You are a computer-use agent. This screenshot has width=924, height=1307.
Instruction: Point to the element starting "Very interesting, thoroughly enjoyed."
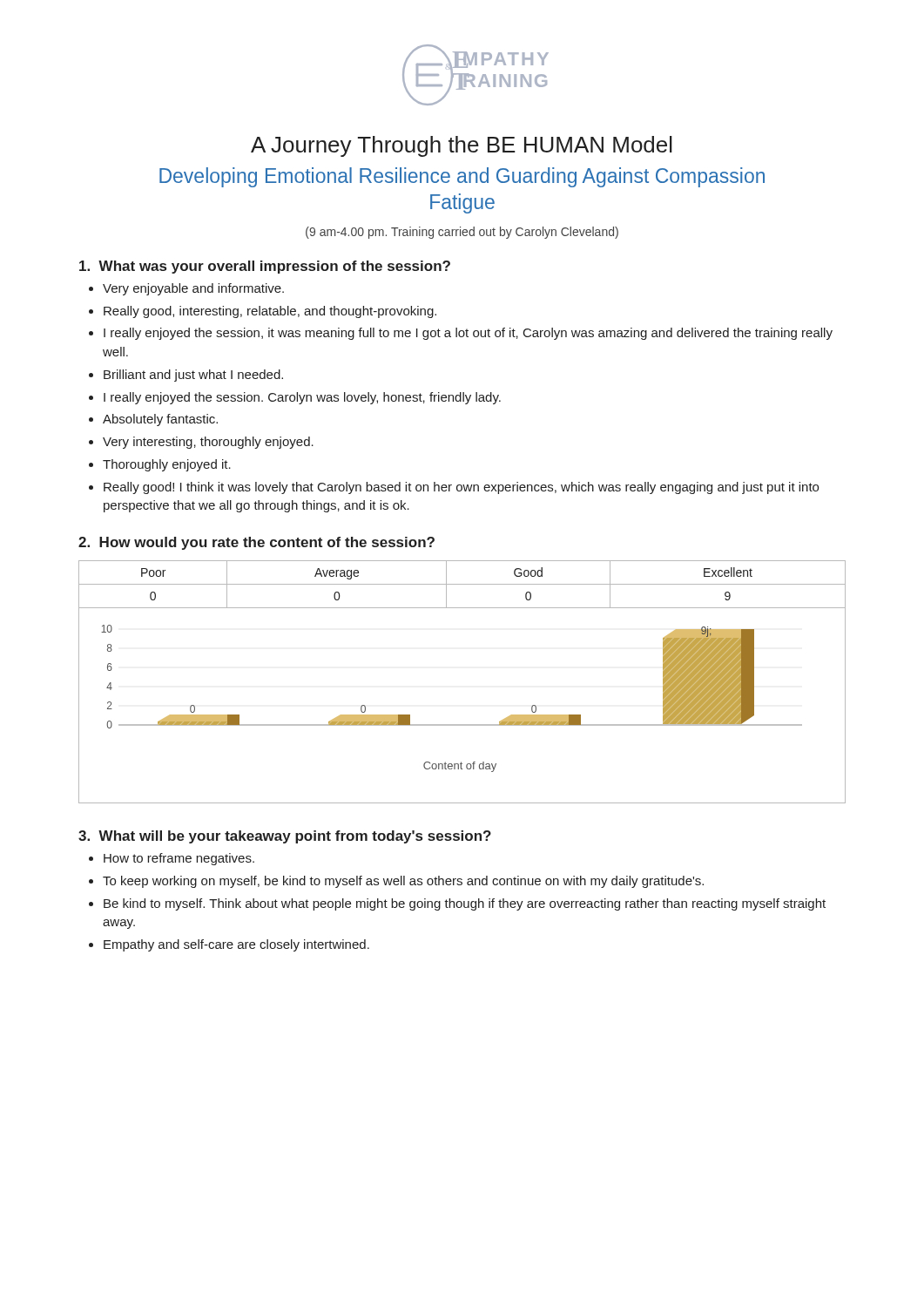[201, 443]
